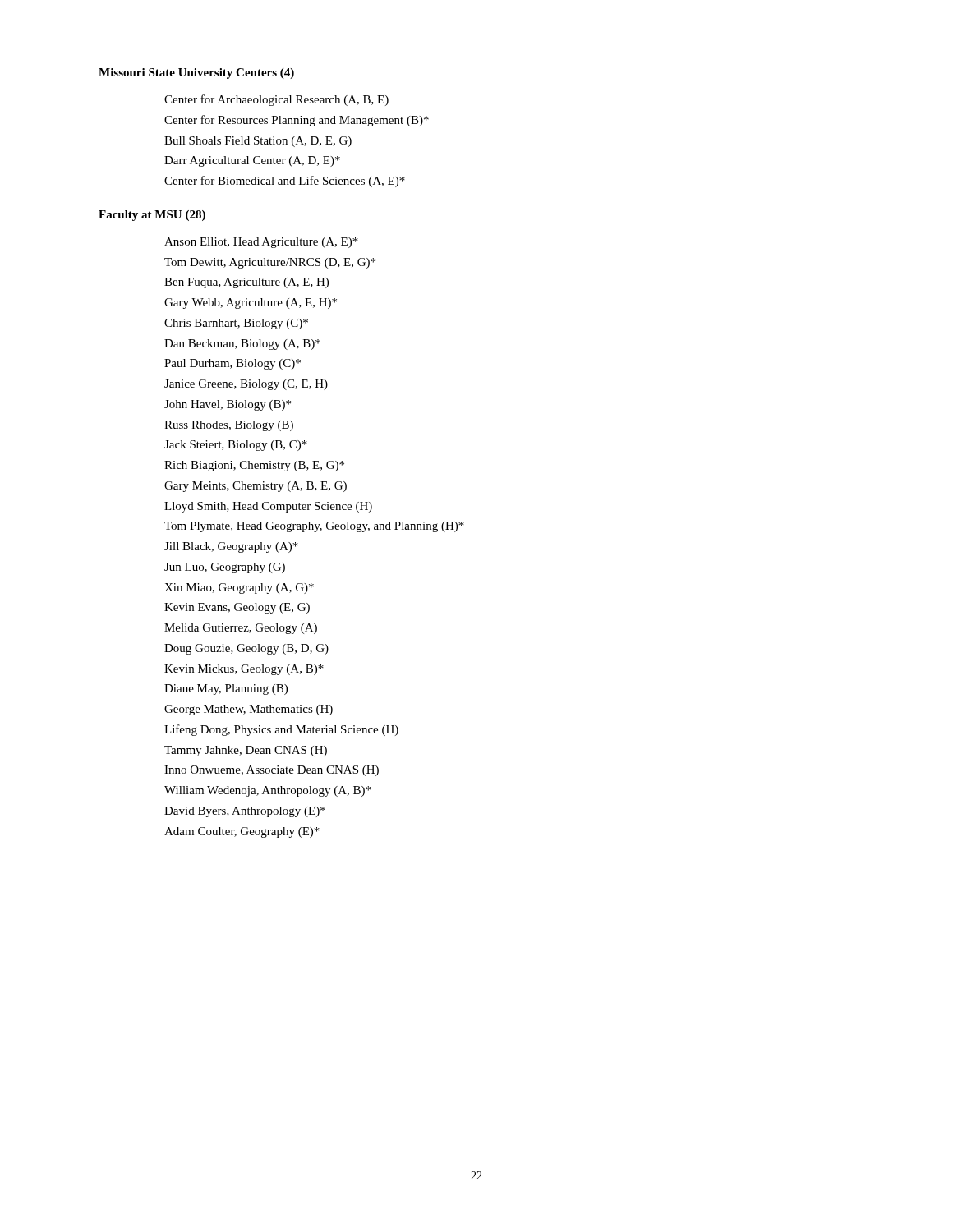
Task: Navigate to the text block starting "Gary Meints, Chemistry (A,"
Action: pos(256,485)
